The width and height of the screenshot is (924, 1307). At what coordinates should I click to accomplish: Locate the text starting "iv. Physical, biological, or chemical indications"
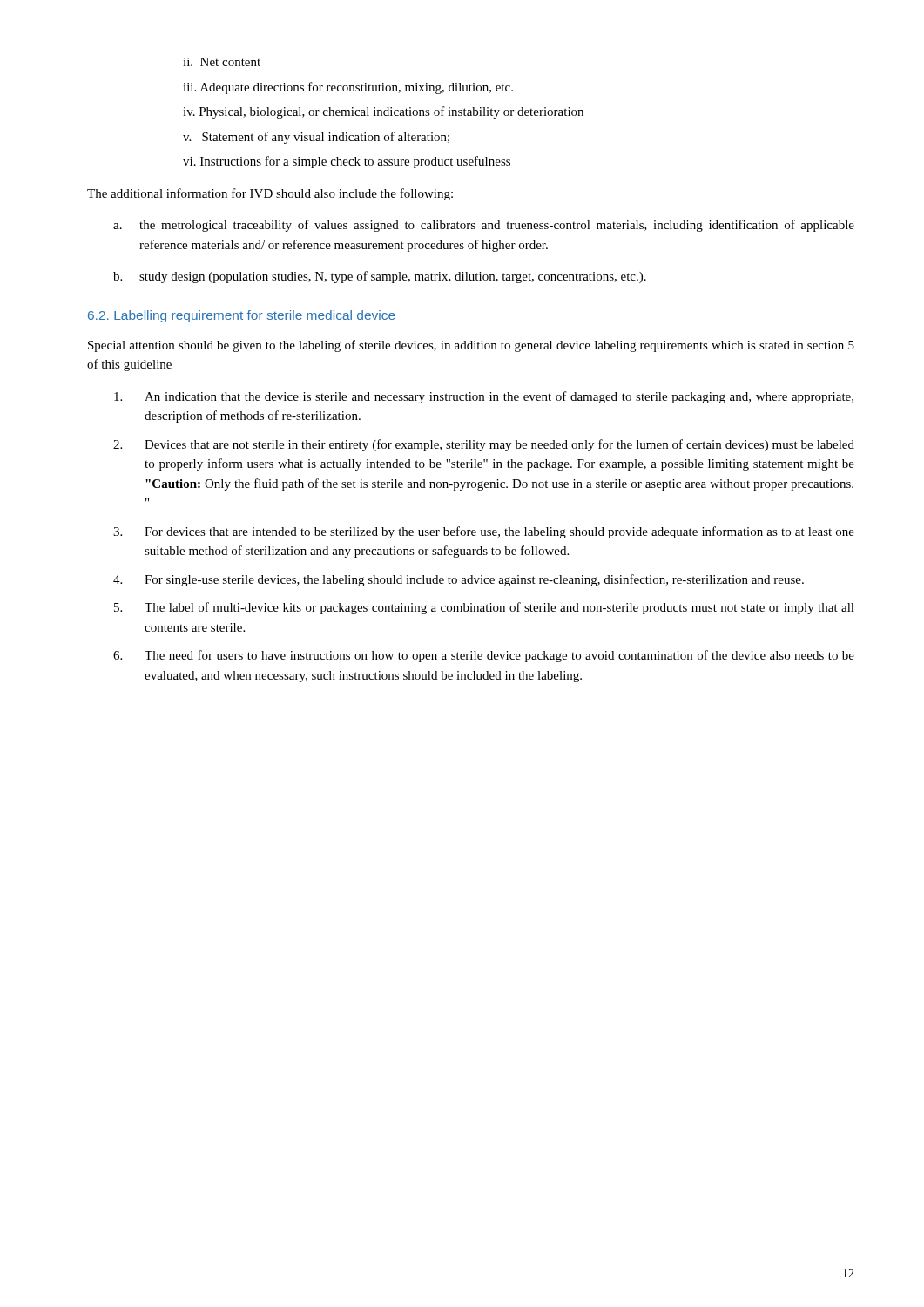(383, 112)
